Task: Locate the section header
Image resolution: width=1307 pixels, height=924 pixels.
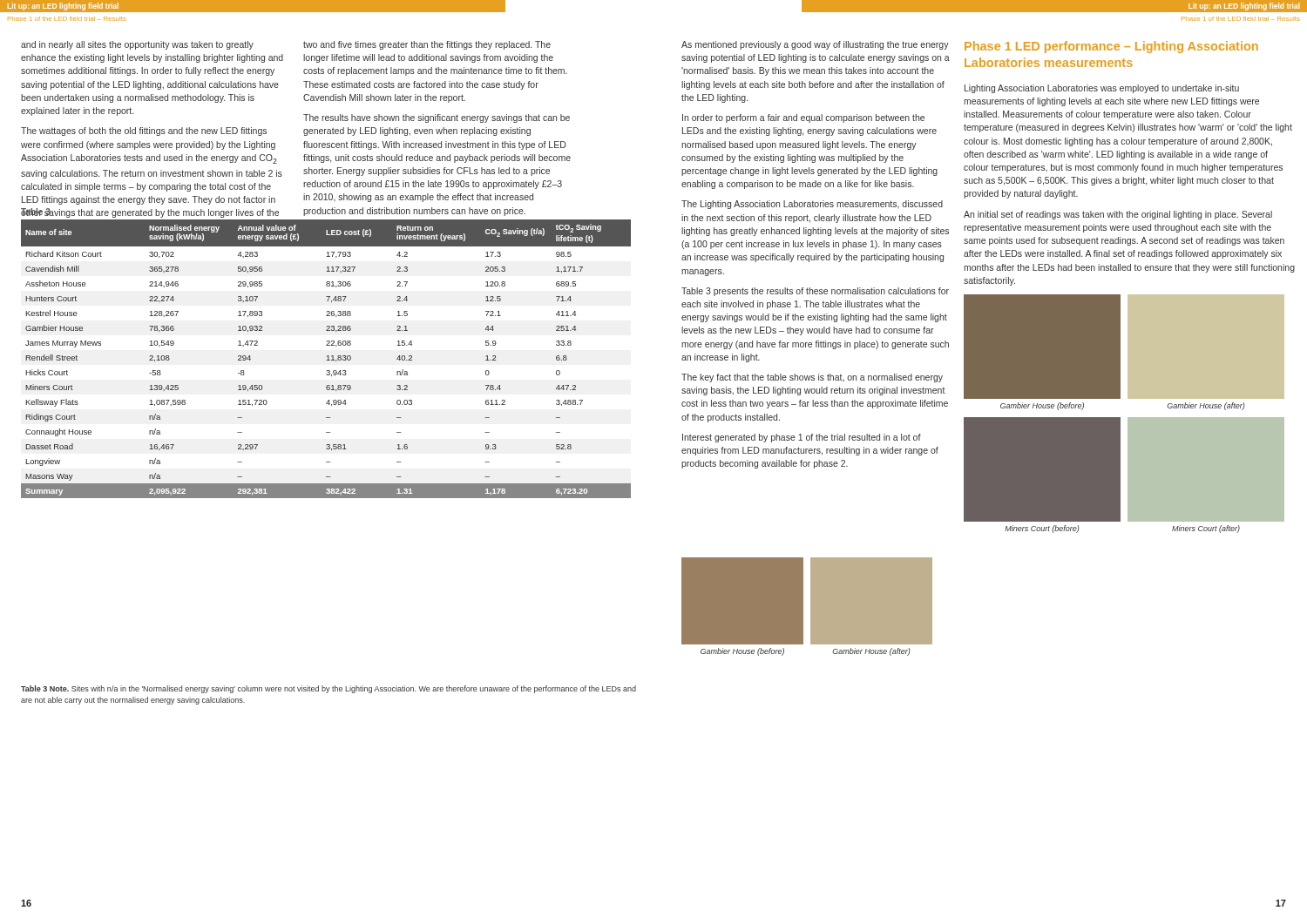Action: point(1129,55)
